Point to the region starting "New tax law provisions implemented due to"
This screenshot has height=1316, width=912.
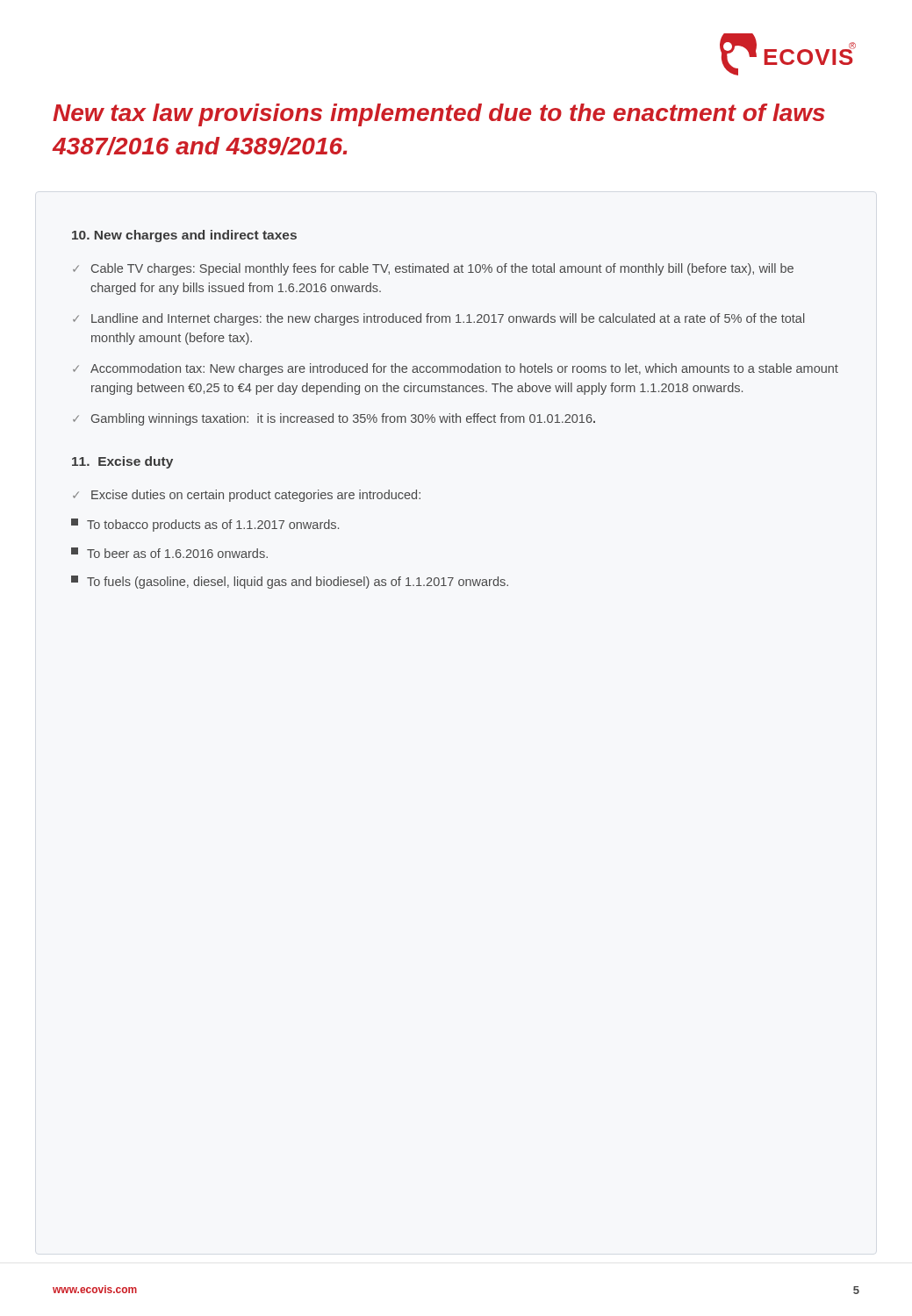click(x=456, y=130)
